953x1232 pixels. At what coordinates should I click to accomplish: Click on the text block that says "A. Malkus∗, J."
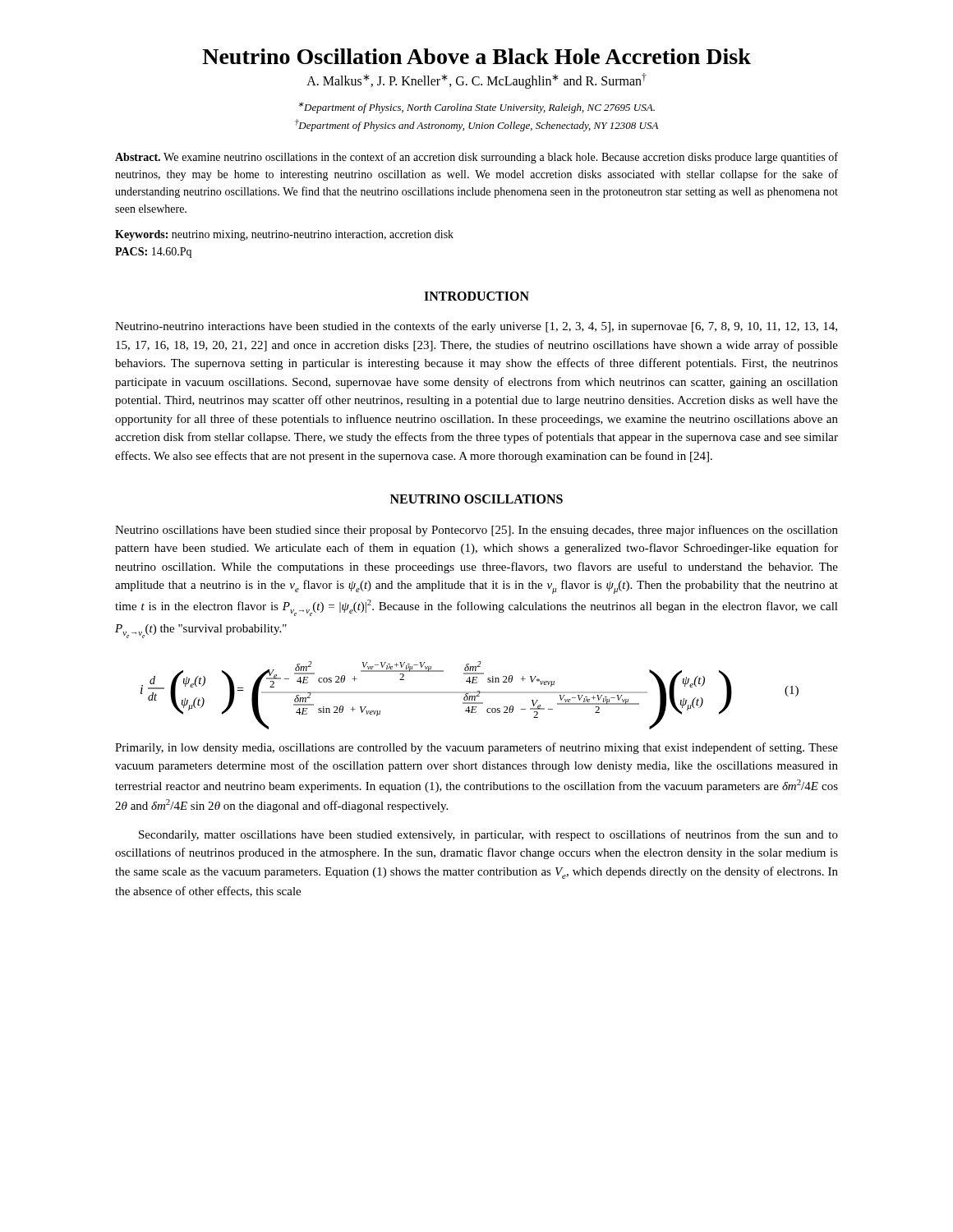(x=476, y=80)
